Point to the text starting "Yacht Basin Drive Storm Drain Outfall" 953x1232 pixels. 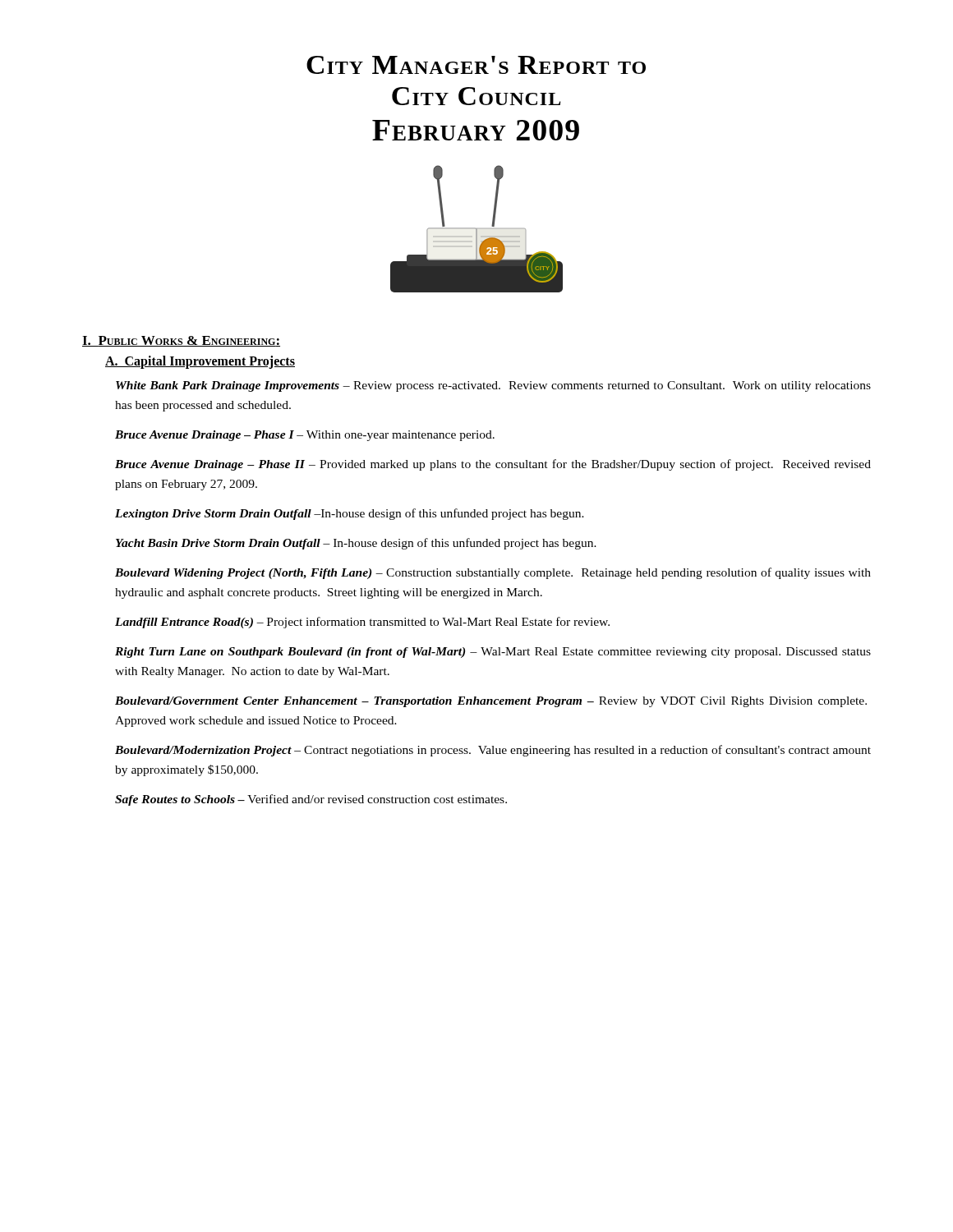pos(356,543)
